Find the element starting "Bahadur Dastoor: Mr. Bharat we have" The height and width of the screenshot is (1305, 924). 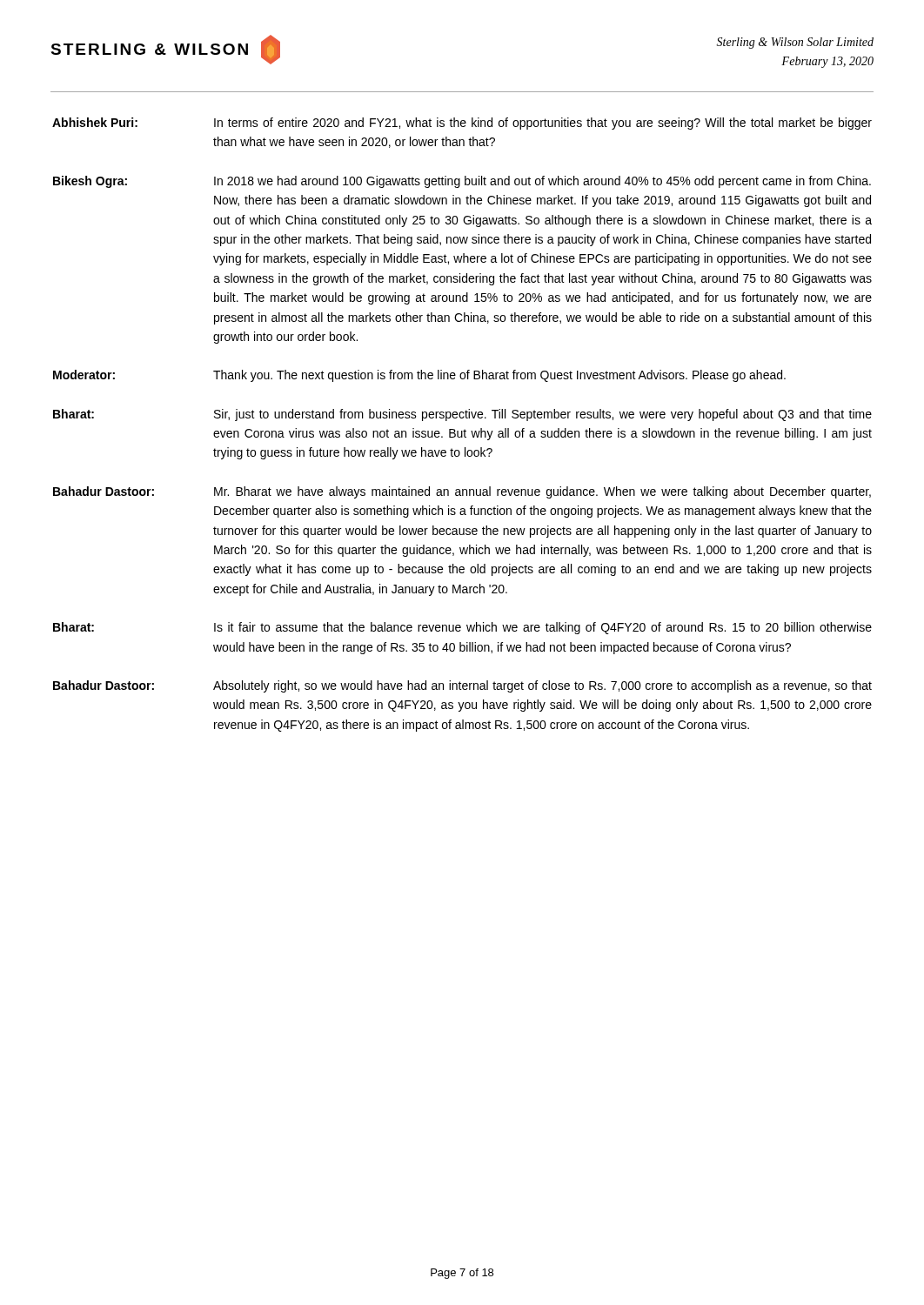tap(462, 540)
